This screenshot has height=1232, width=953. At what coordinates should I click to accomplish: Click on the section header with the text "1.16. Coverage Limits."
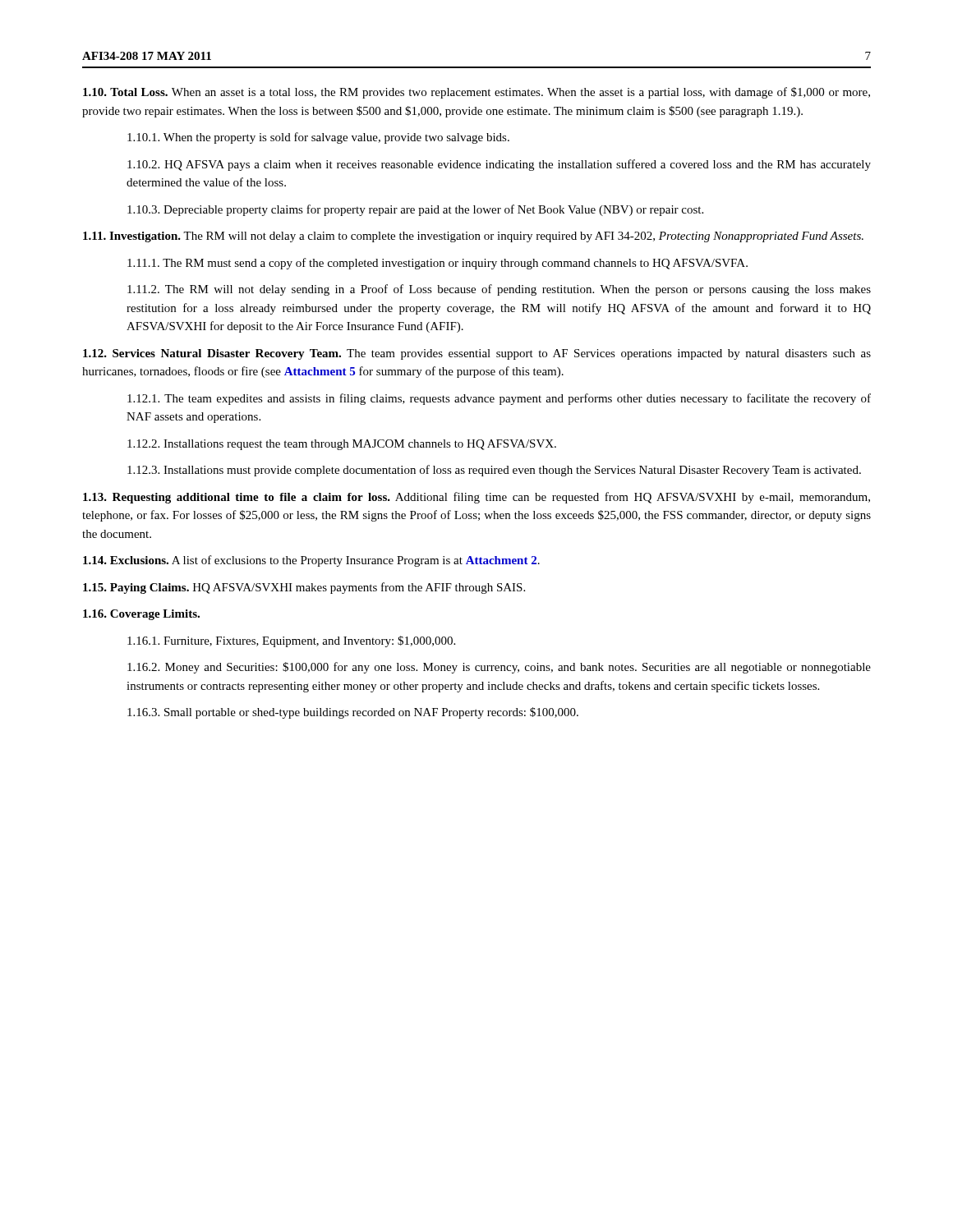point(141,614)
